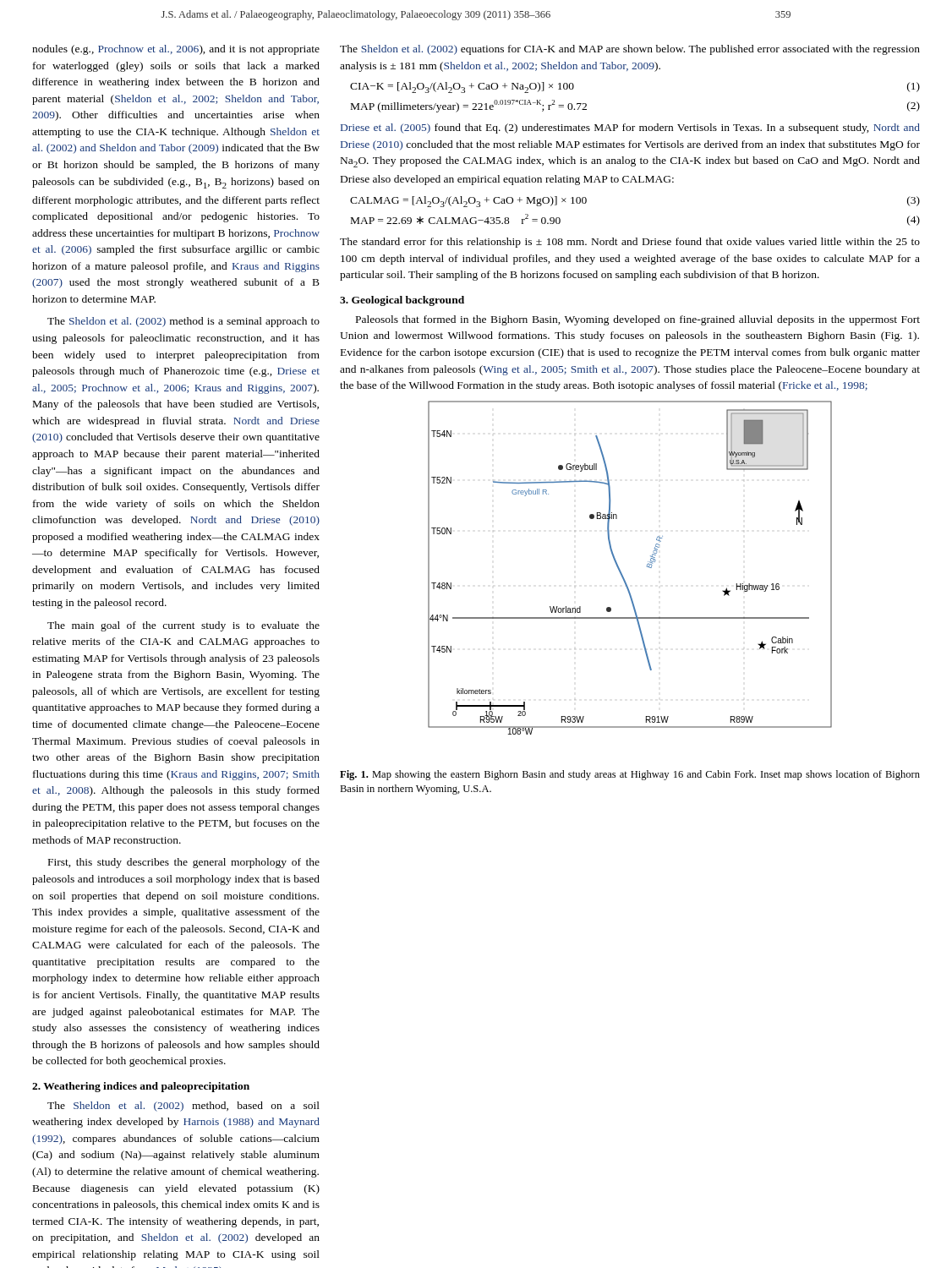Locate the section header that reads "3. Geological background"
The width and height of the screenshot is (952, 1268).
[x=402, y=300]
